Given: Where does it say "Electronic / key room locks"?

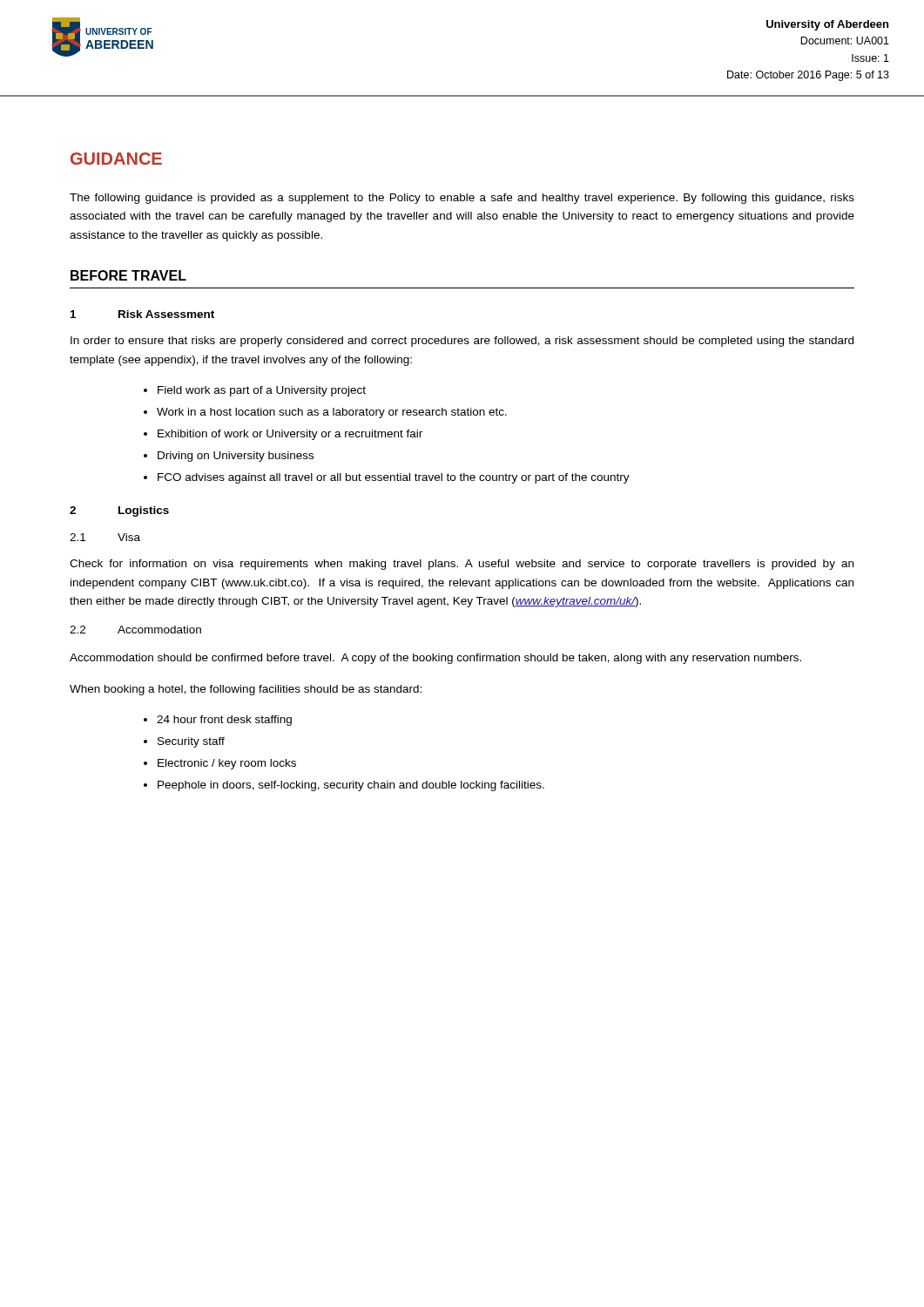Looking at the screenshot, I should coord(227,763).
